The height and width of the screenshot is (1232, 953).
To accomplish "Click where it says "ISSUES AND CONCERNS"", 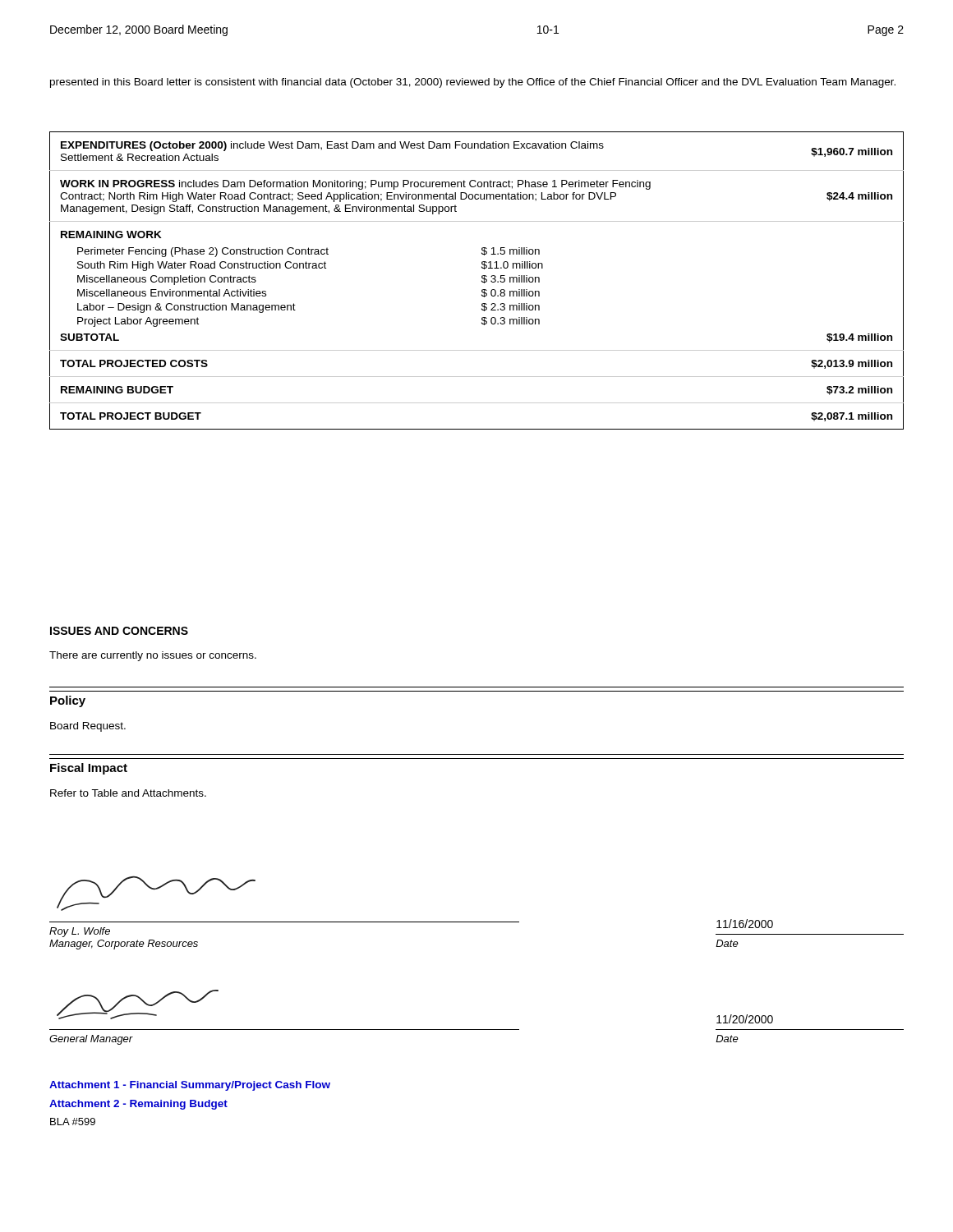I will [x=119, y=631].
